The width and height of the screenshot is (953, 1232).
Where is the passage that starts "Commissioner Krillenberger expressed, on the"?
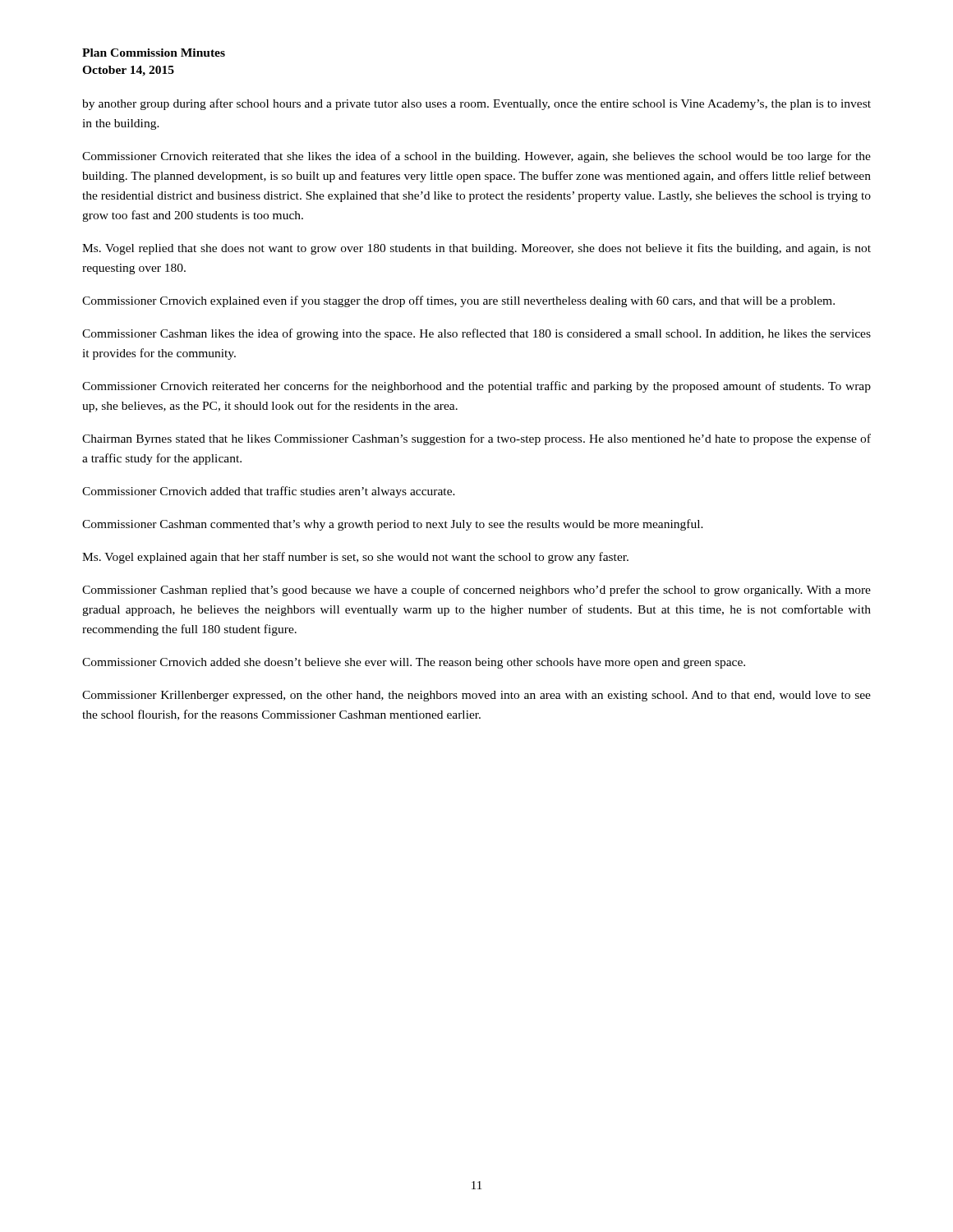click(x=476, y=704)
